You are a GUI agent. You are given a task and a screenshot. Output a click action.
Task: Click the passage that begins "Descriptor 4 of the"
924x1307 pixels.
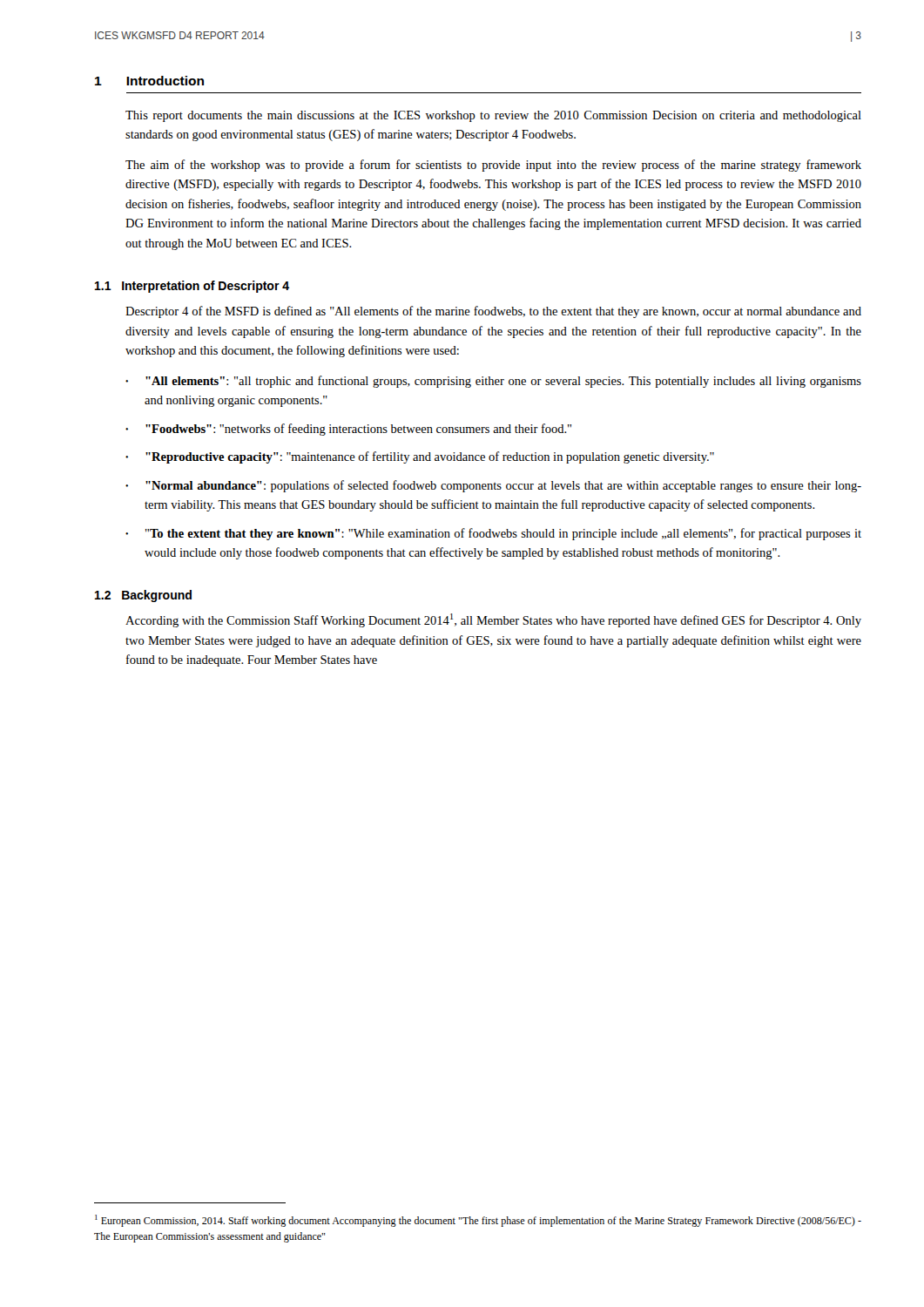493,331
